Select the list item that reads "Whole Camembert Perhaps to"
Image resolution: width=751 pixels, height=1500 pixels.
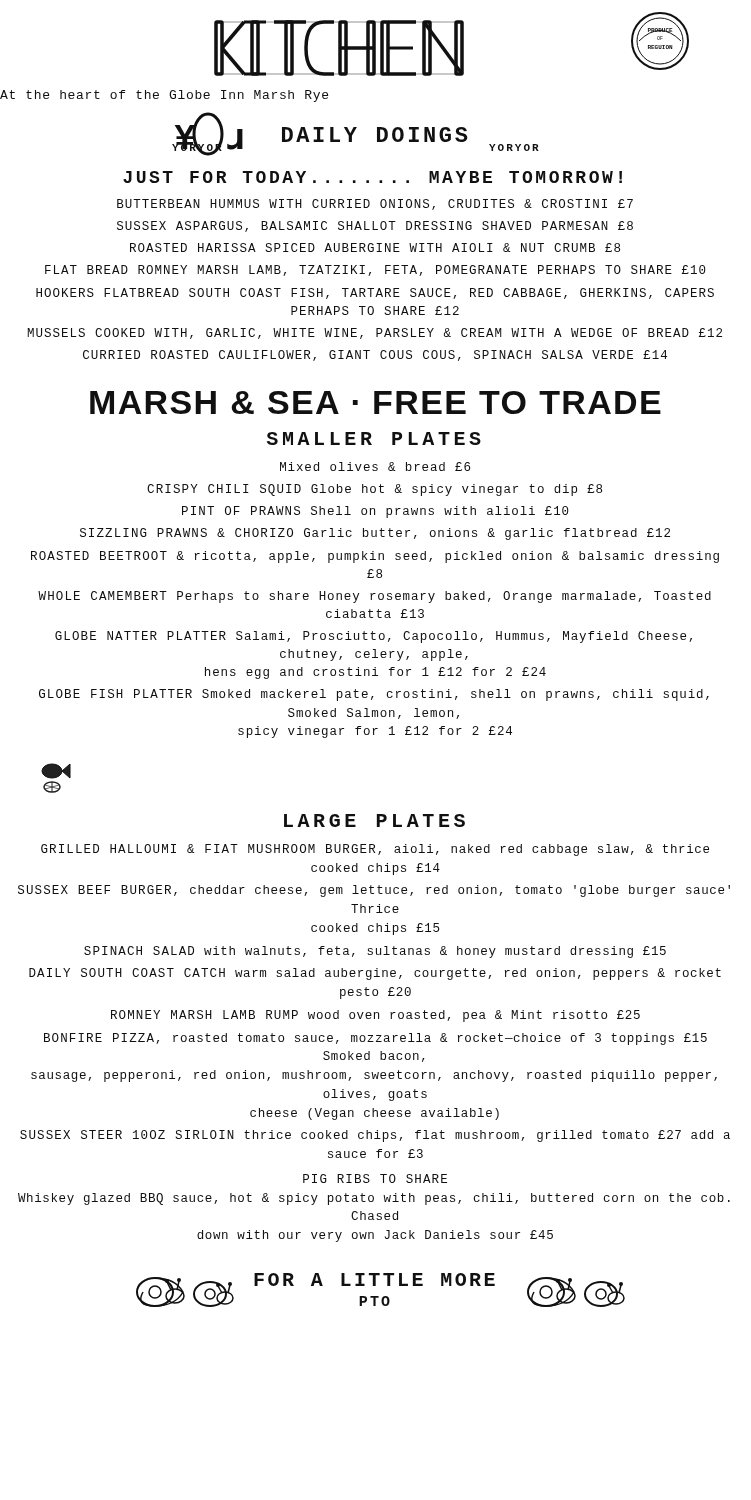pyautogui.click(x=376, y=606)
